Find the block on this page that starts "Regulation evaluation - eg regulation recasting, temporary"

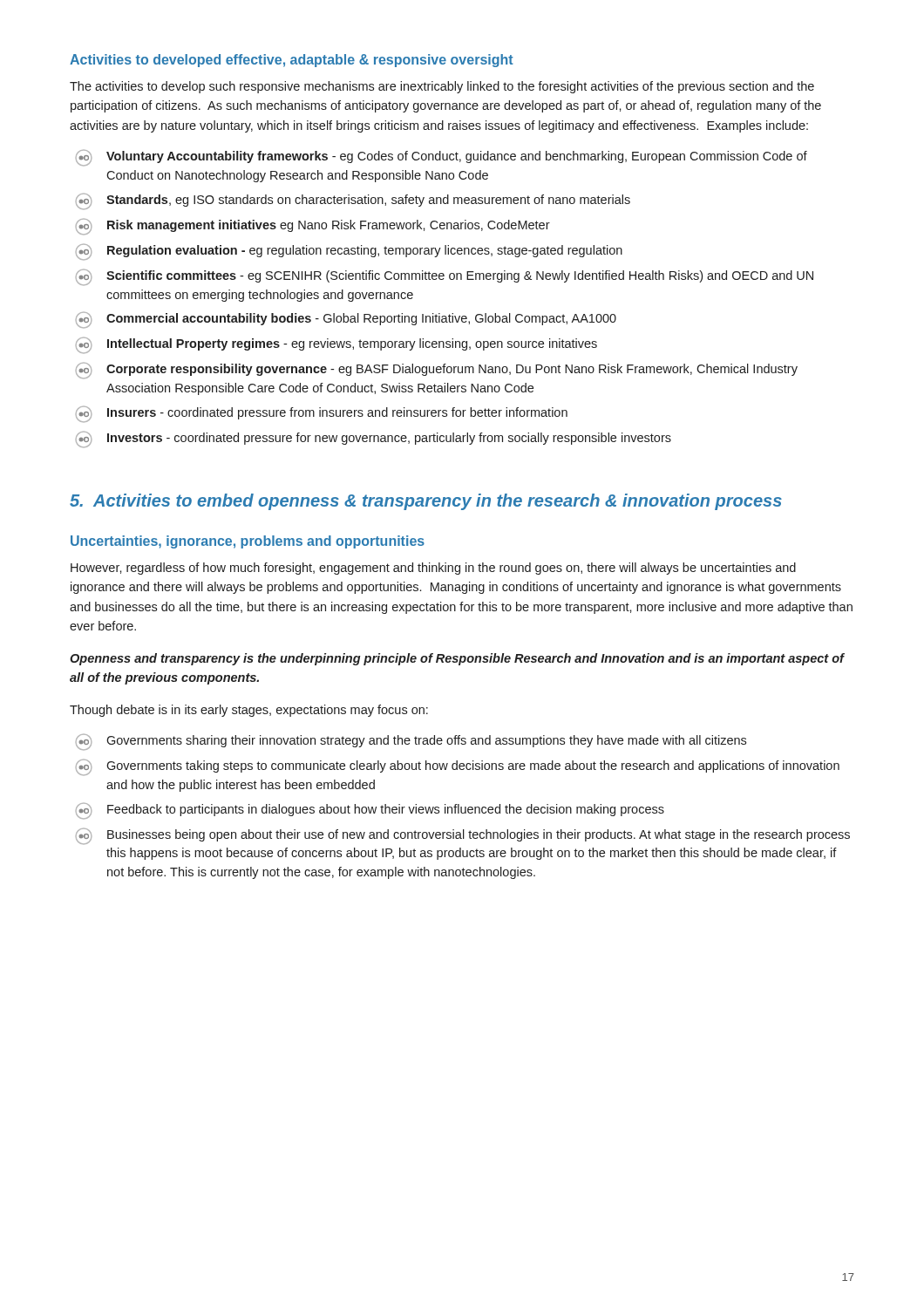tap(346, 251)
